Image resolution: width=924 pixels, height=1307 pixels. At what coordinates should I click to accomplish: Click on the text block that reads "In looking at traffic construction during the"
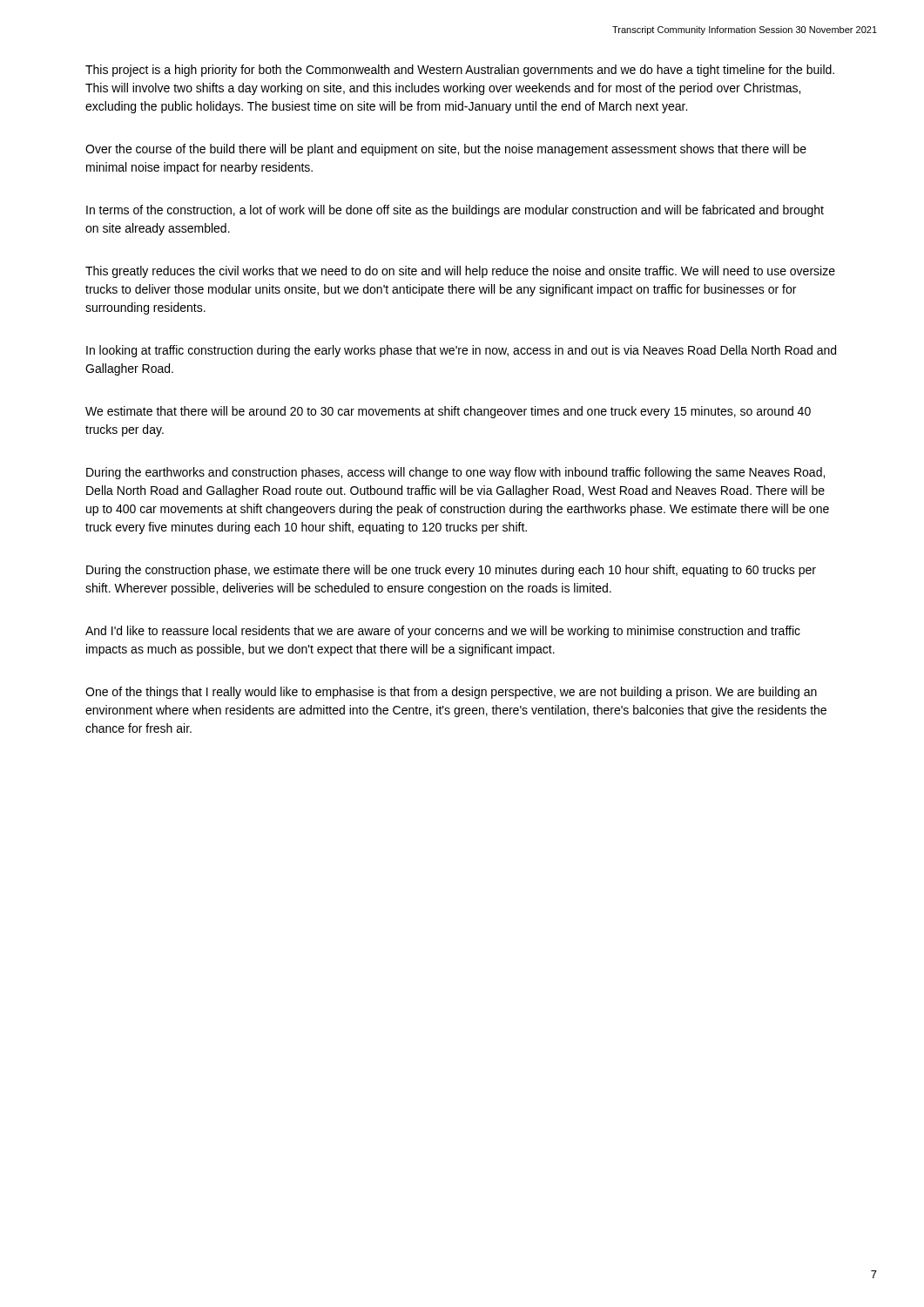point(461,359)
